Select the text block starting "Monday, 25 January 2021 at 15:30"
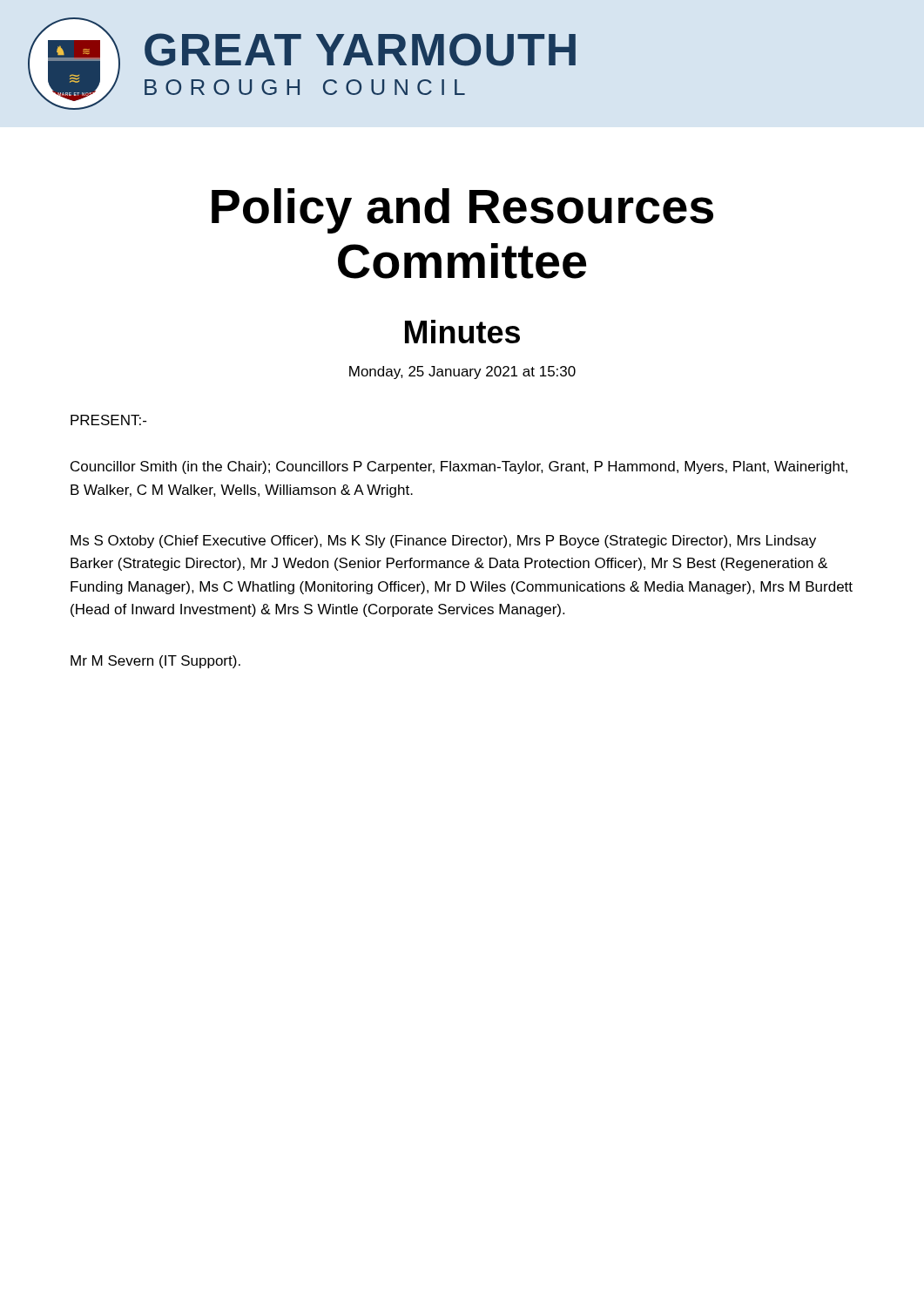This screenshot has width=924, height=1307. point(462,372)
